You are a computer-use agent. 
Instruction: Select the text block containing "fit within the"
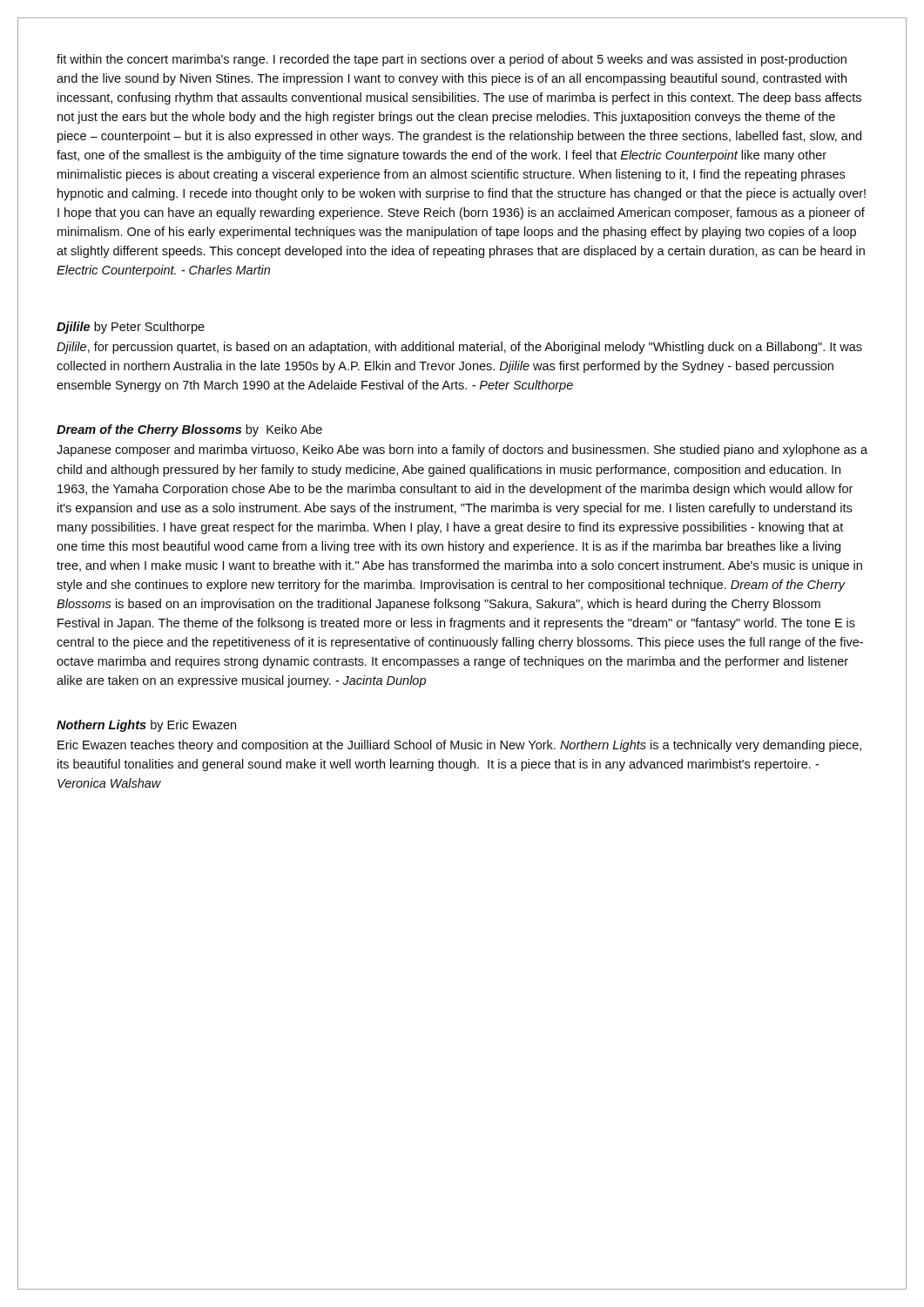(x=462, y=165)
